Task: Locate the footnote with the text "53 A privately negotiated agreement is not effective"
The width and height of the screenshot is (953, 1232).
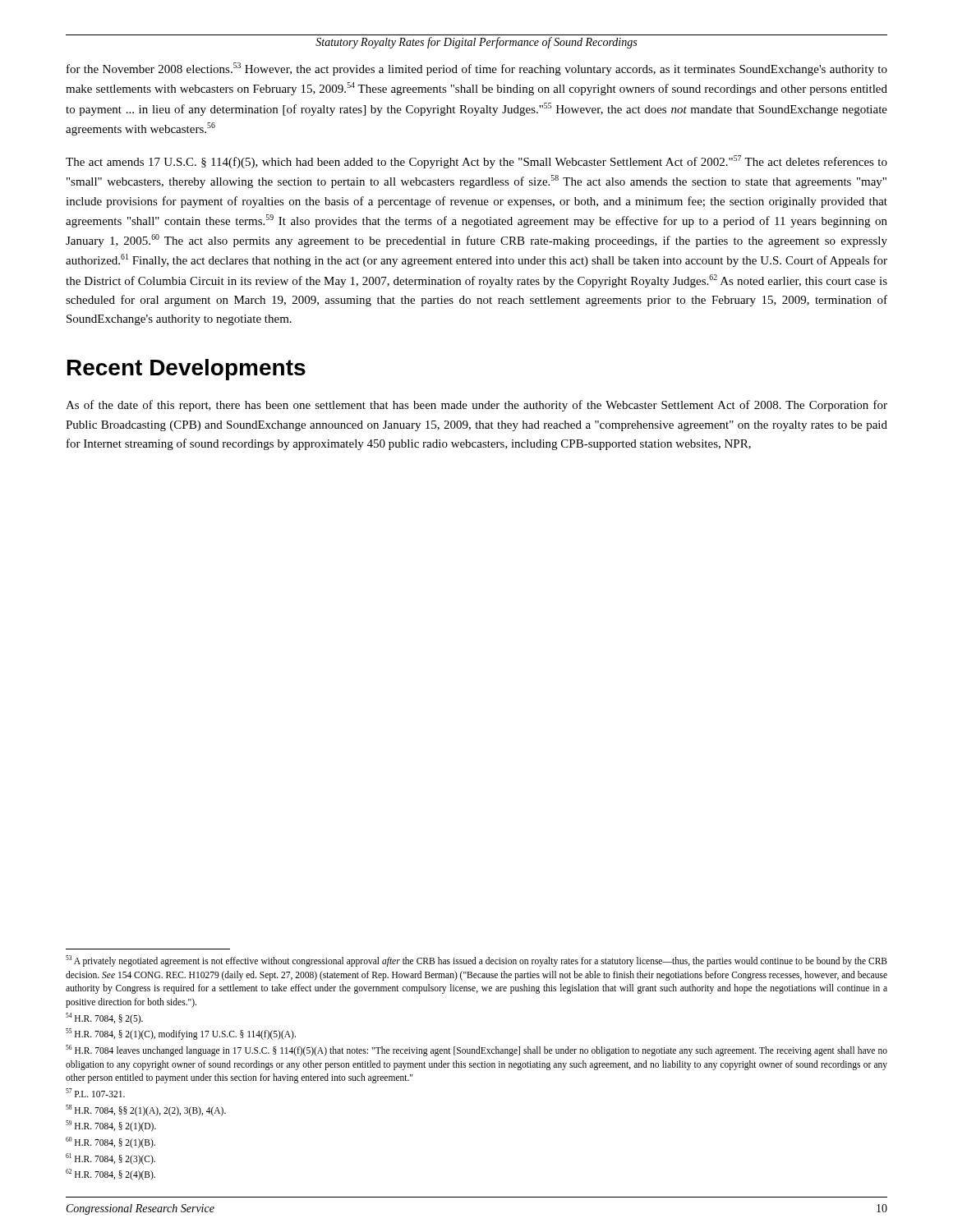Action: 476,981
